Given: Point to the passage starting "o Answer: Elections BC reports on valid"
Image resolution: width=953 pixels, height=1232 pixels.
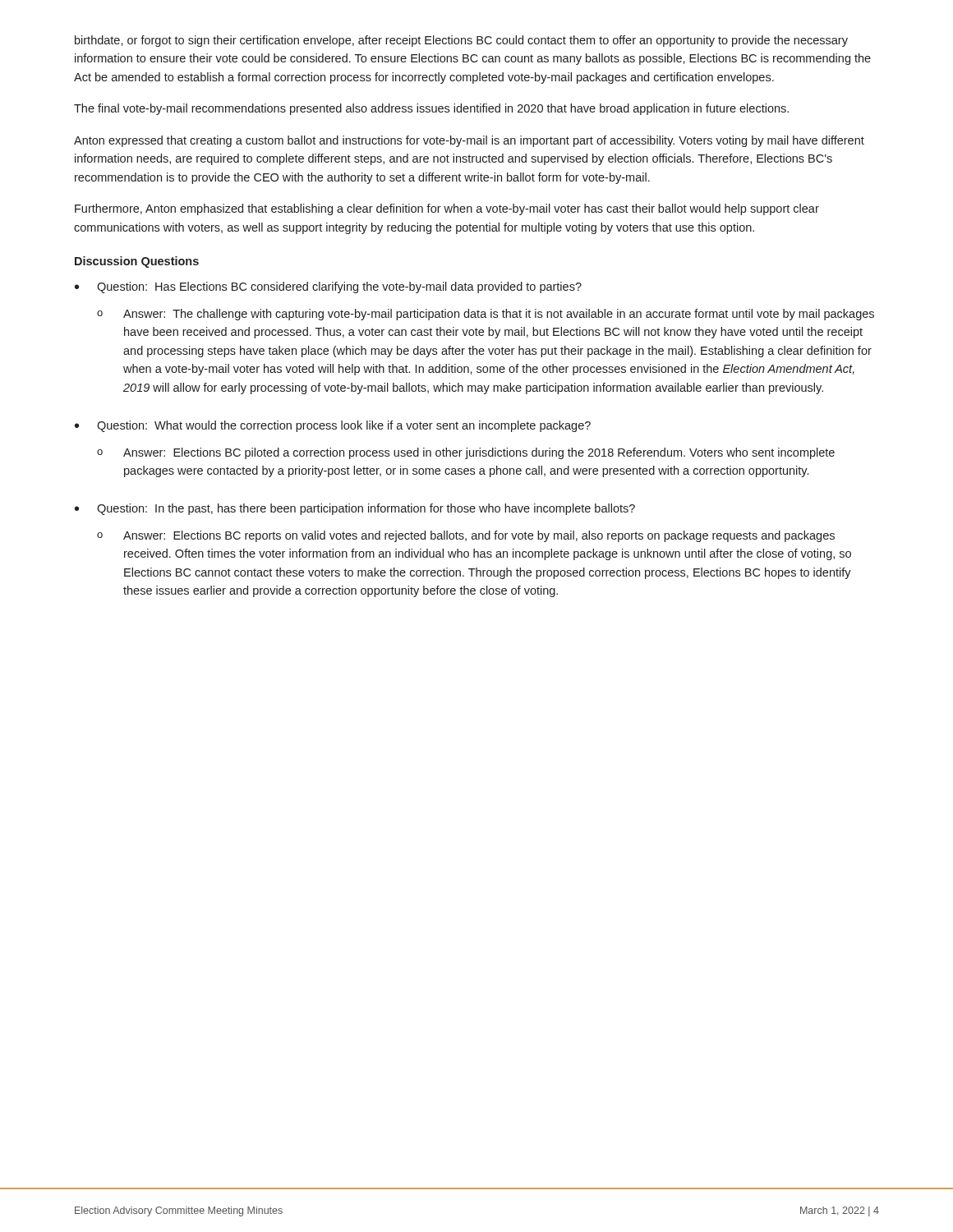Looking at the screenshot, I should click(x=488, y=563).
